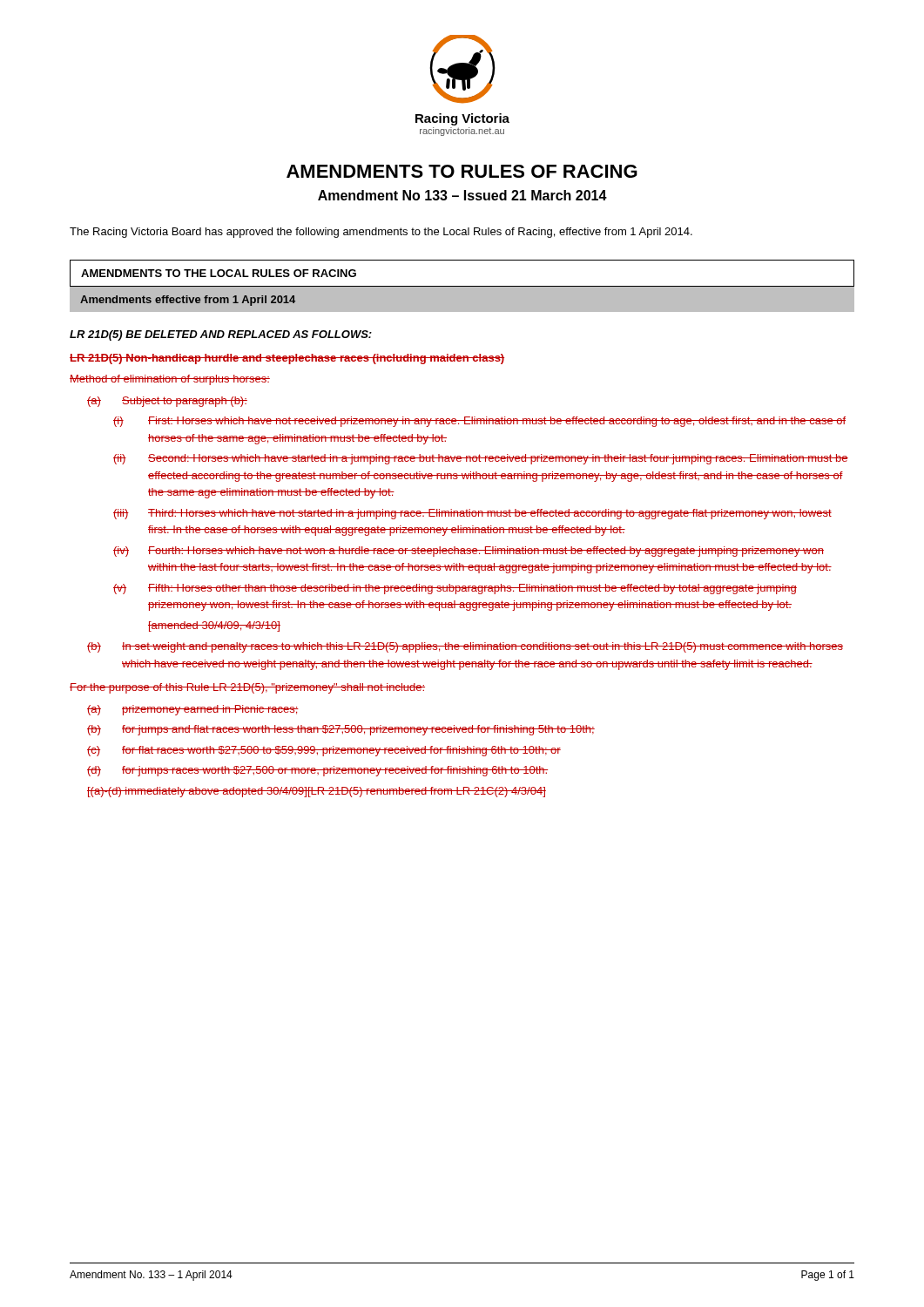This screenshot has width=924, height=1307.
Task: Click on the section header that reads "Amendments effective from 1 April 2014"
Action: [188, 299]
